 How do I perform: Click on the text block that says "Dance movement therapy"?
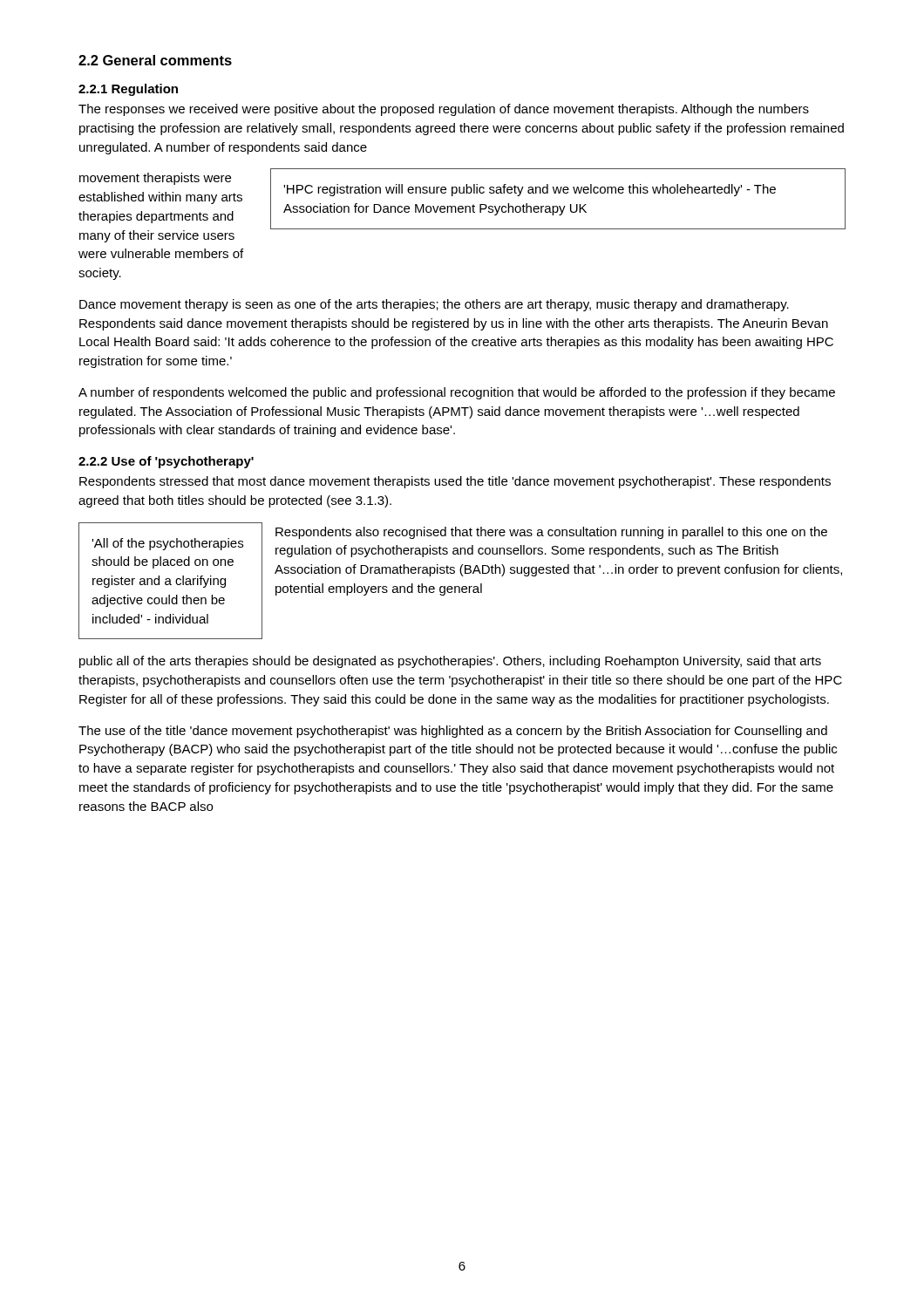(x=456, y=332)
